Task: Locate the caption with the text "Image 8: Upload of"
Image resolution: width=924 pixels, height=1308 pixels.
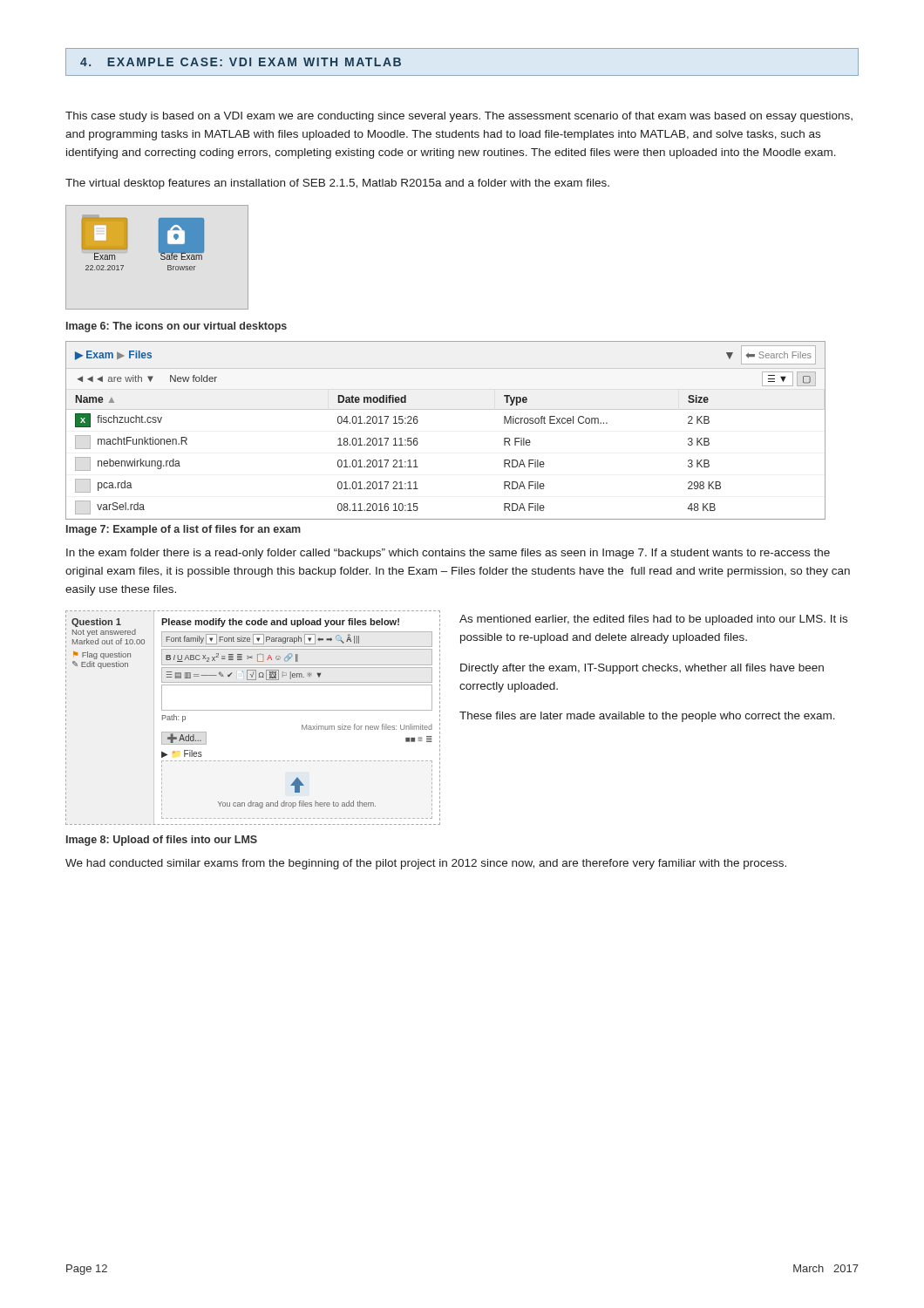Action: 161,840
